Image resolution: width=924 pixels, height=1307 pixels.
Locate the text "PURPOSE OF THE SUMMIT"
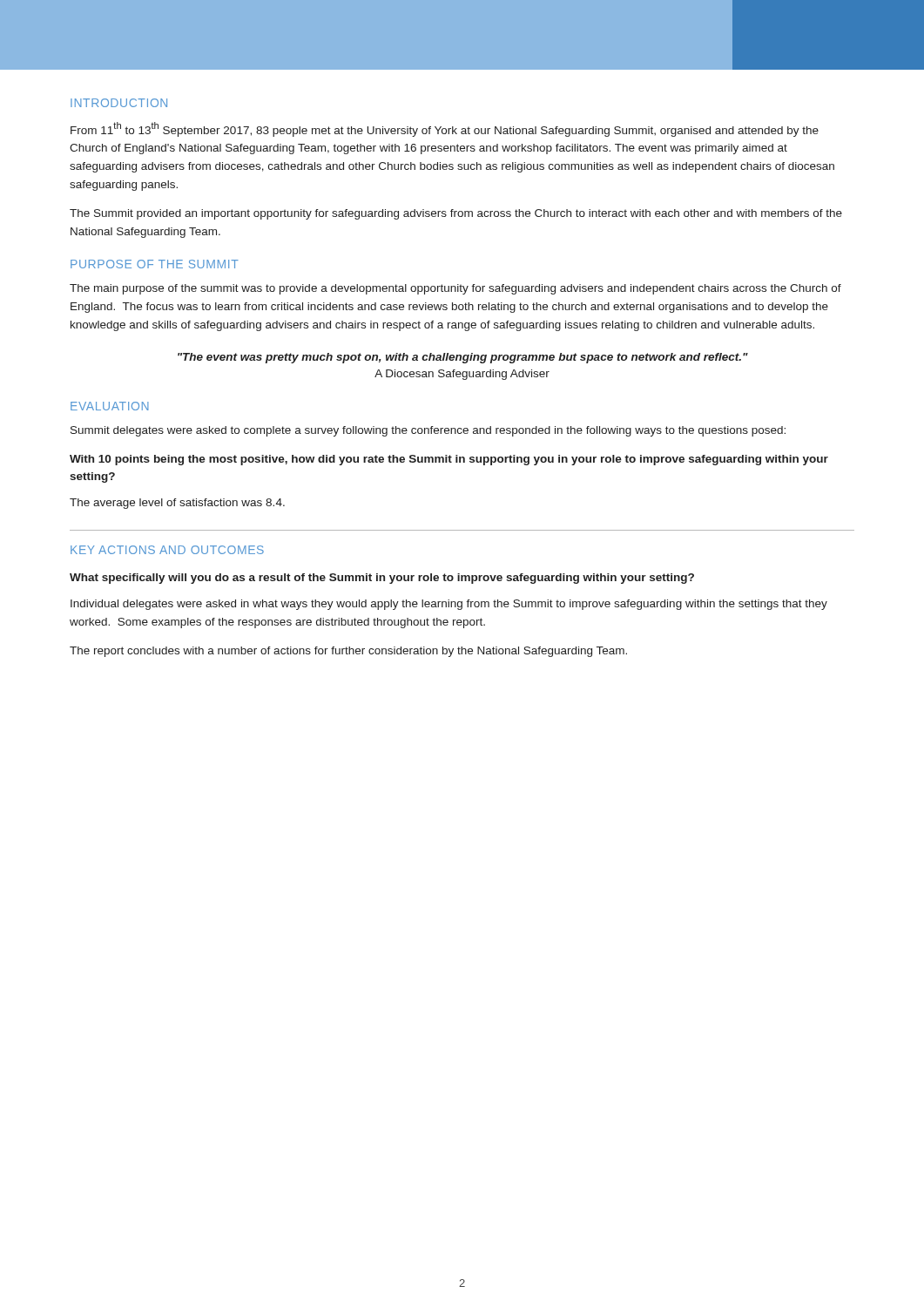(x=154, y=264)
